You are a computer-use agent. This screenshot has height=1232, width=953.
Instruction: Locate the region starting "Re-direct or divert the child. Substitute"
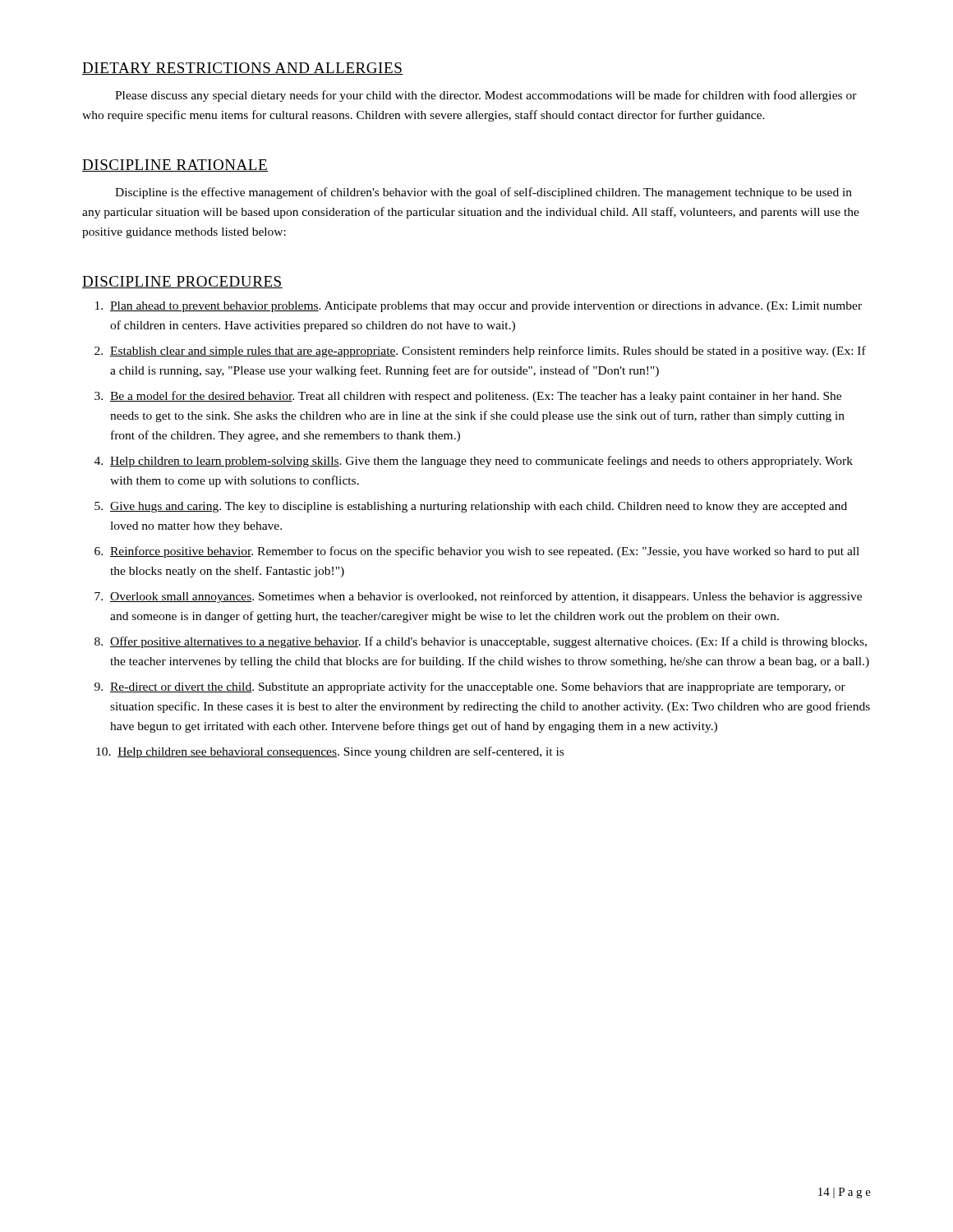[x=490, y=706]
